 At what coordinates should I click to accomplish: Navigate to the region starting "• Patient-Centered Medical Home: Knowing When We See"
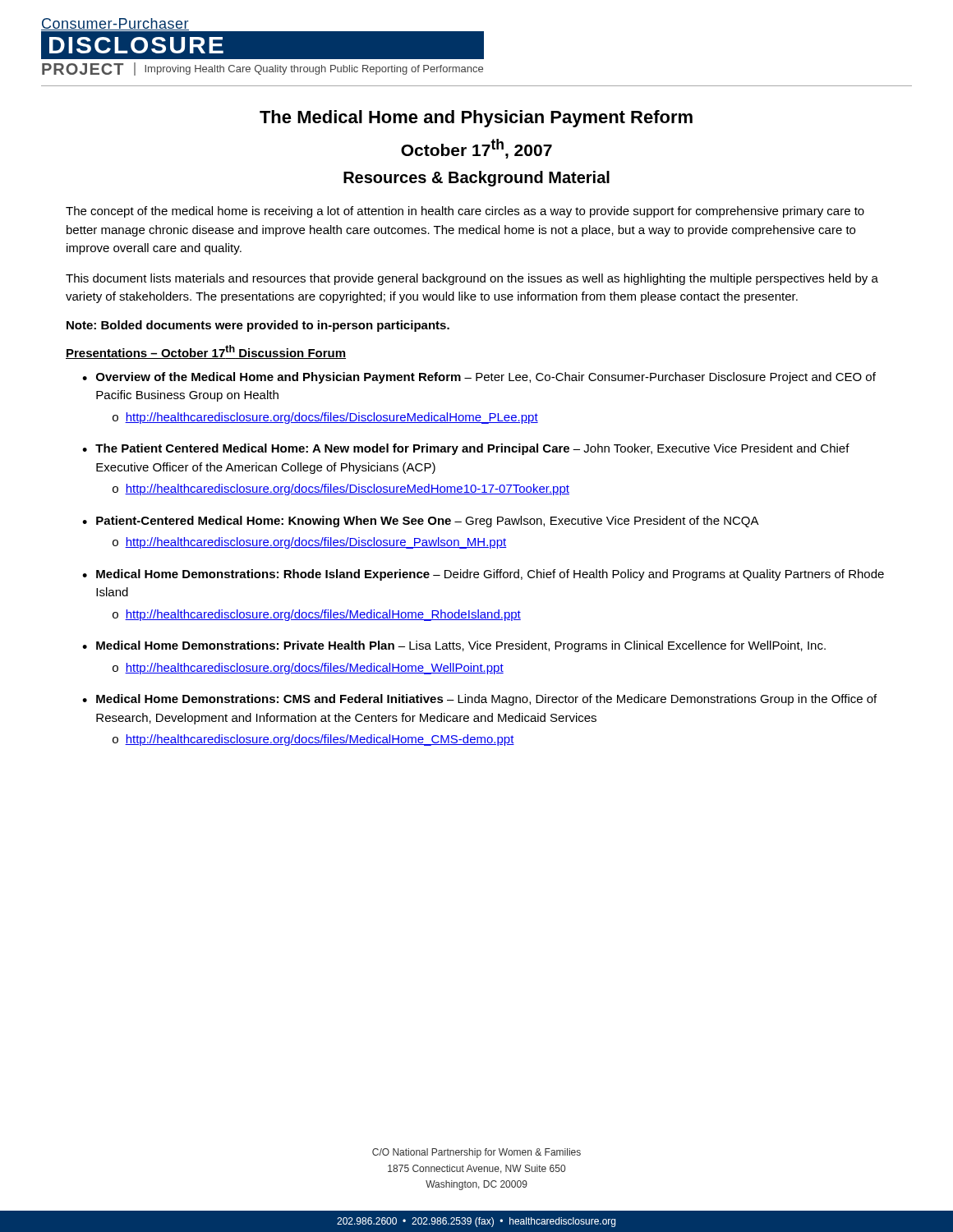(x=420, y=531)
